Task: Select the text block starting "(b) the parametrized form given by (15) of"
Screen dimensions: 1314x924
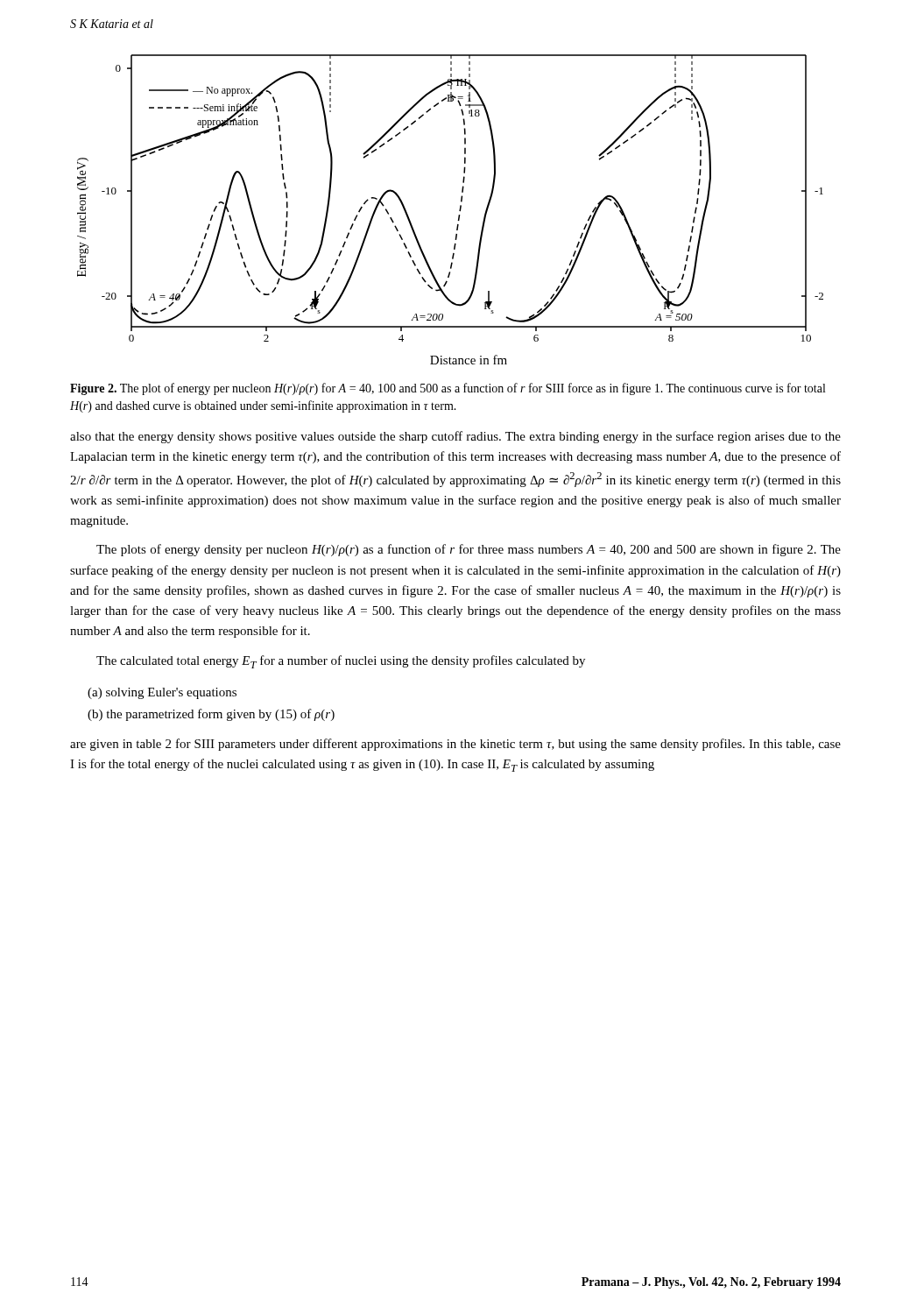Action: pos(211,714)
